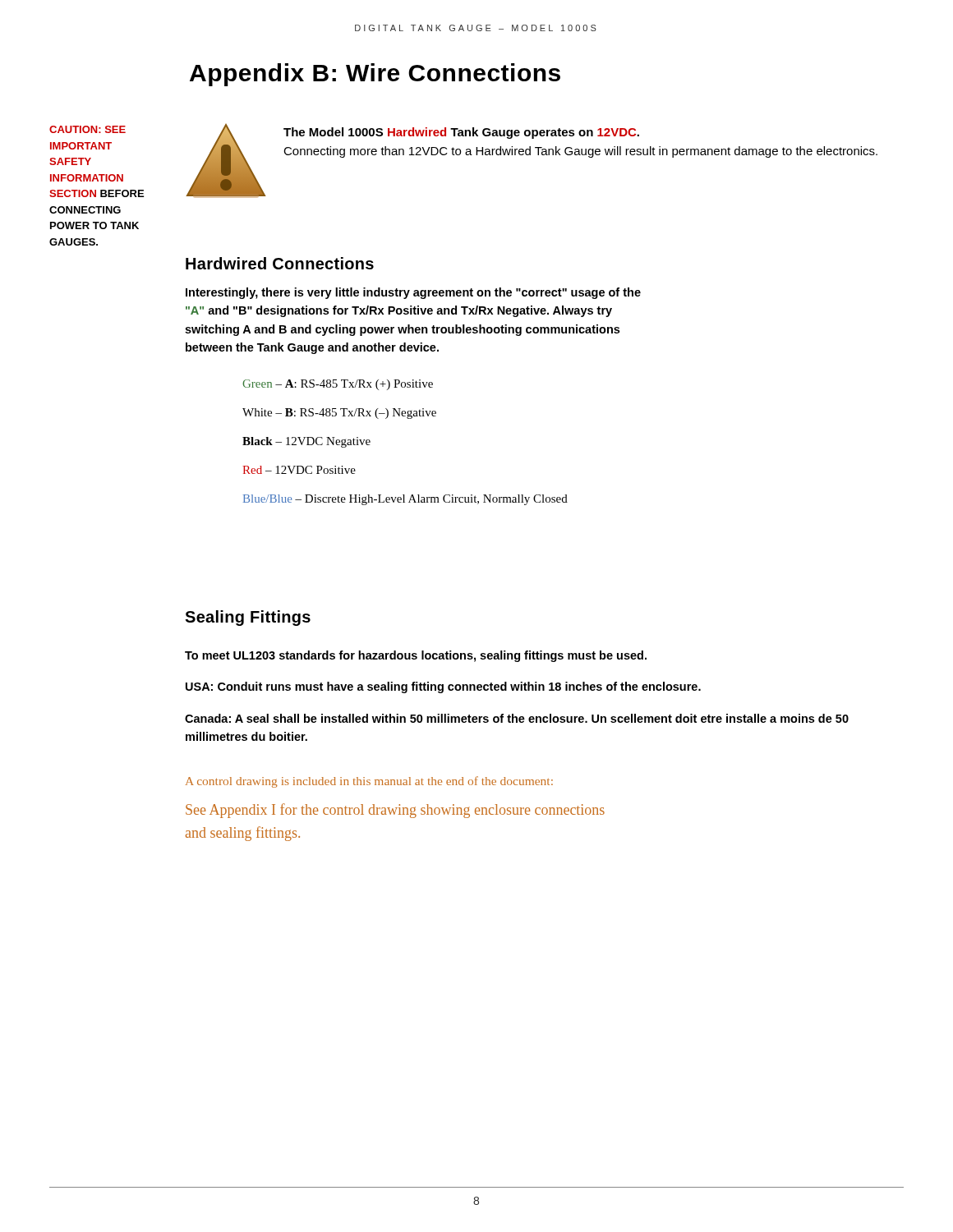The image size is (953, 1232).
Task: Locate the illustration
Action: coord(226,163)
